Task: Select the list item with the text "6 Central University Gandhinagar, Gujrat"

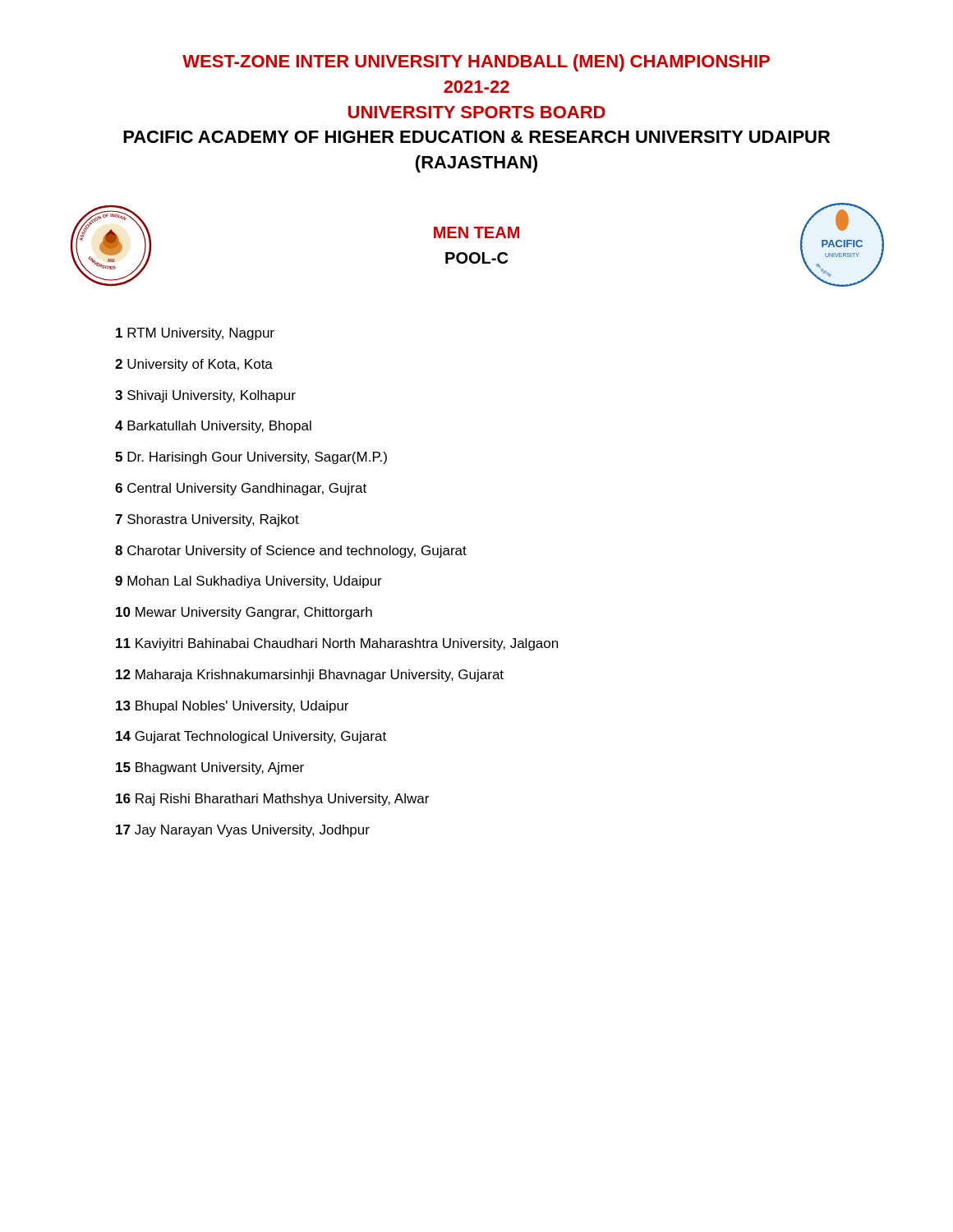Action: pyautogui.click(x=241, y=488)
